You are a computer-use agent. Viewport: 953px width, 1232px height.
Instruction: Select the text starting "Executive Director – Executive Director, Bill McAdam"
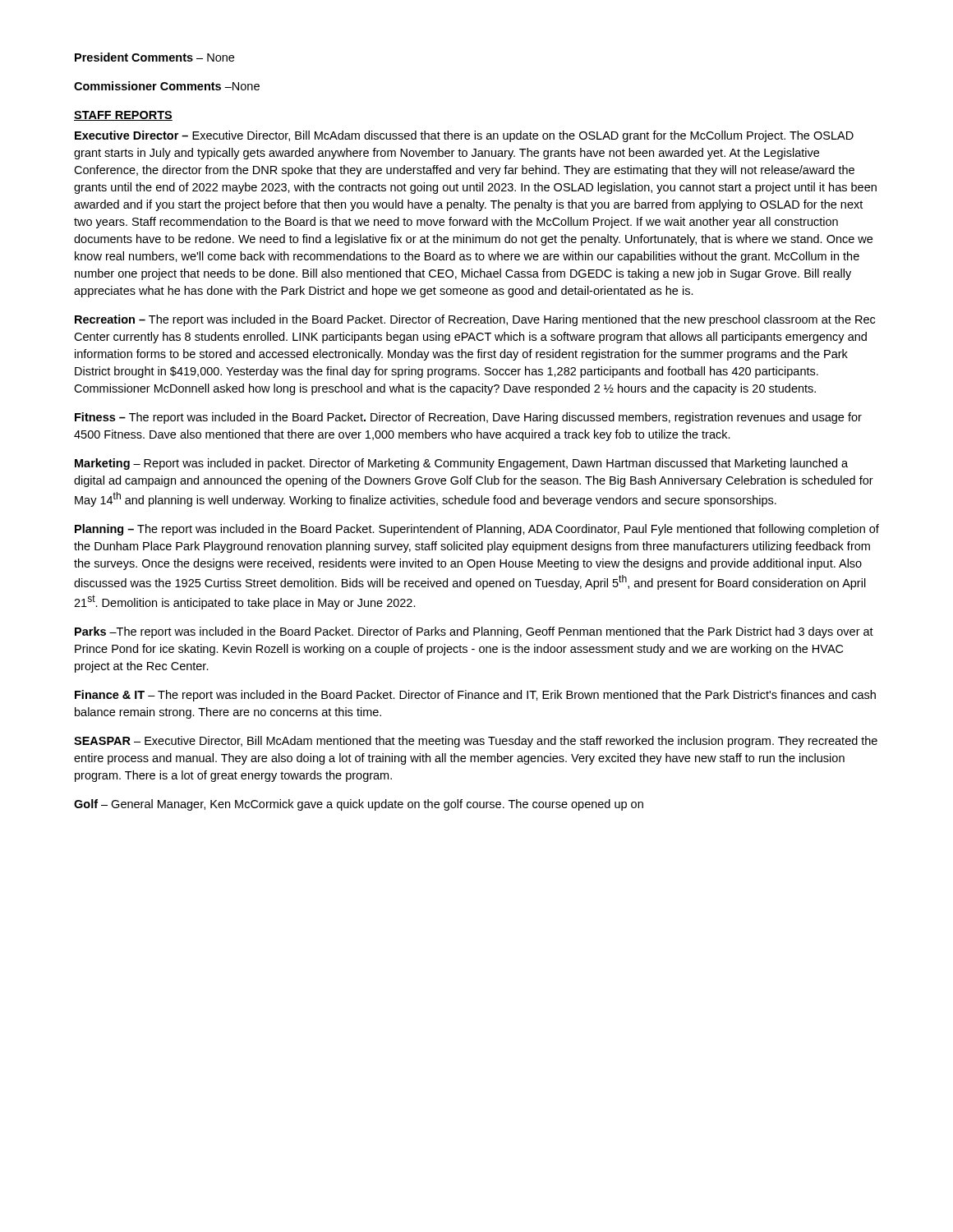coord(476,214)
